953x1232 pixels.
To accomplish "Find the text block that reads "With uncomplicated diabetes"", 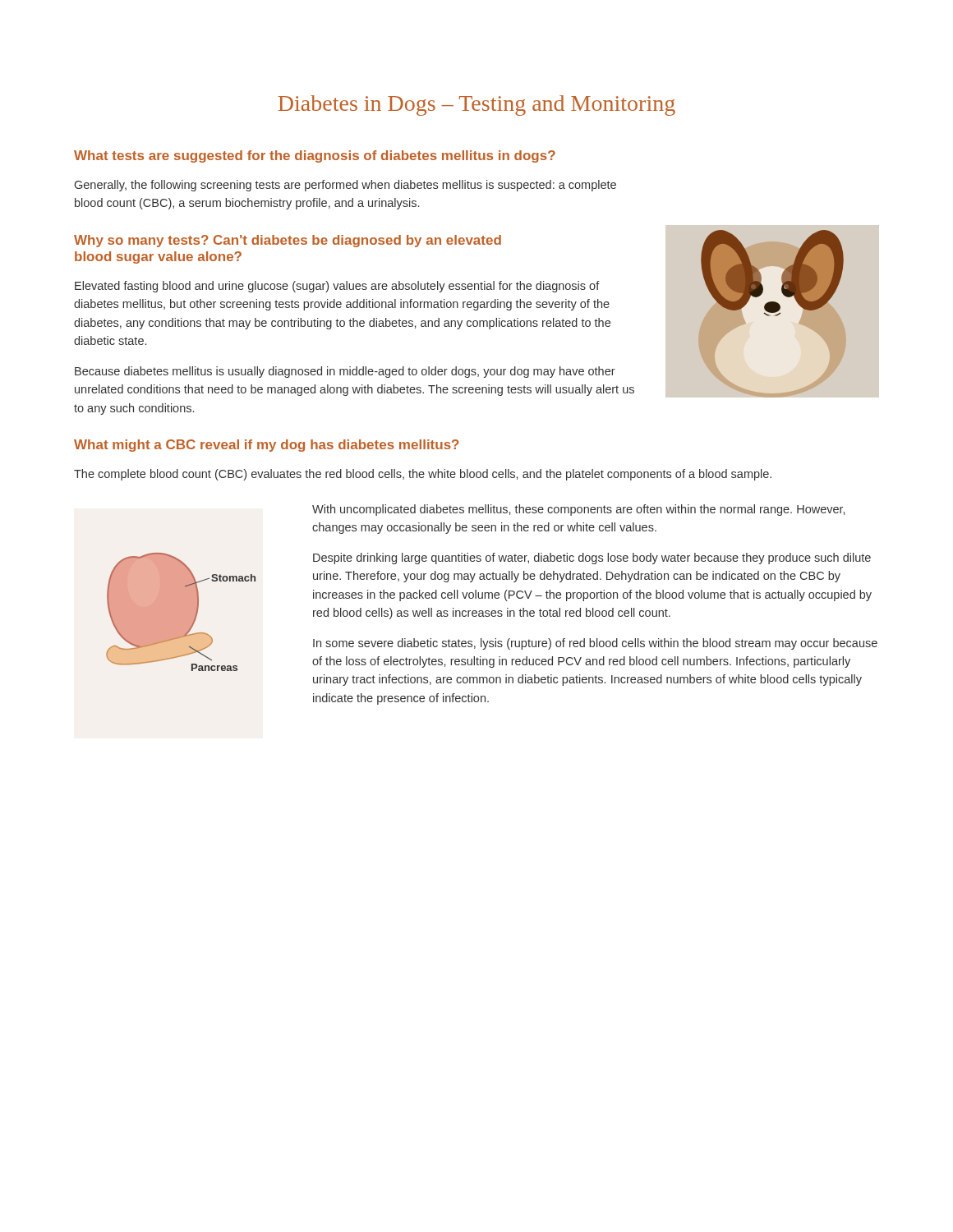I will (x=596, y=518).
